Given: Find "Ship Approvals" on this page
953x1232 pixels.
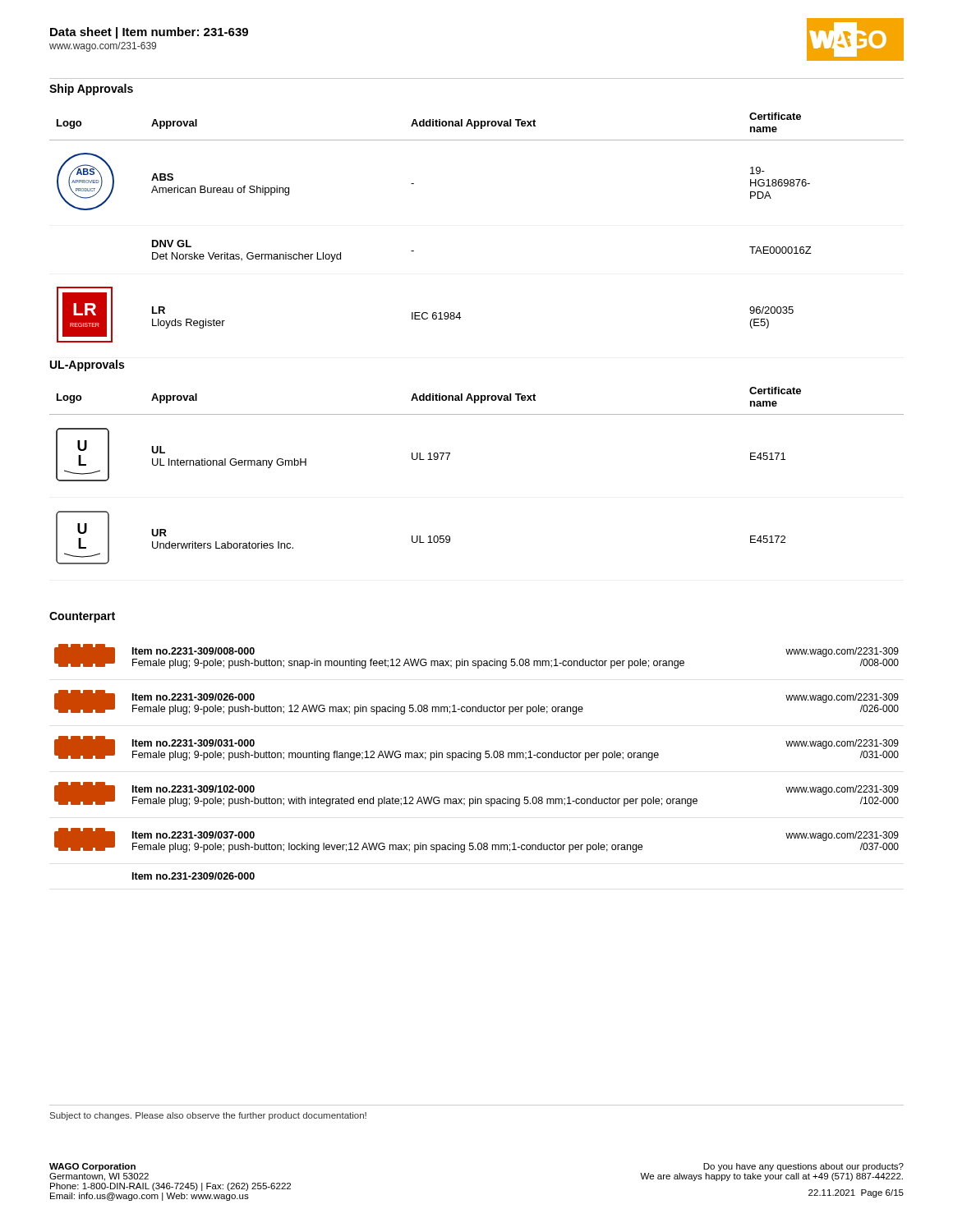Looking at the screenshot, I should point(91,89).
